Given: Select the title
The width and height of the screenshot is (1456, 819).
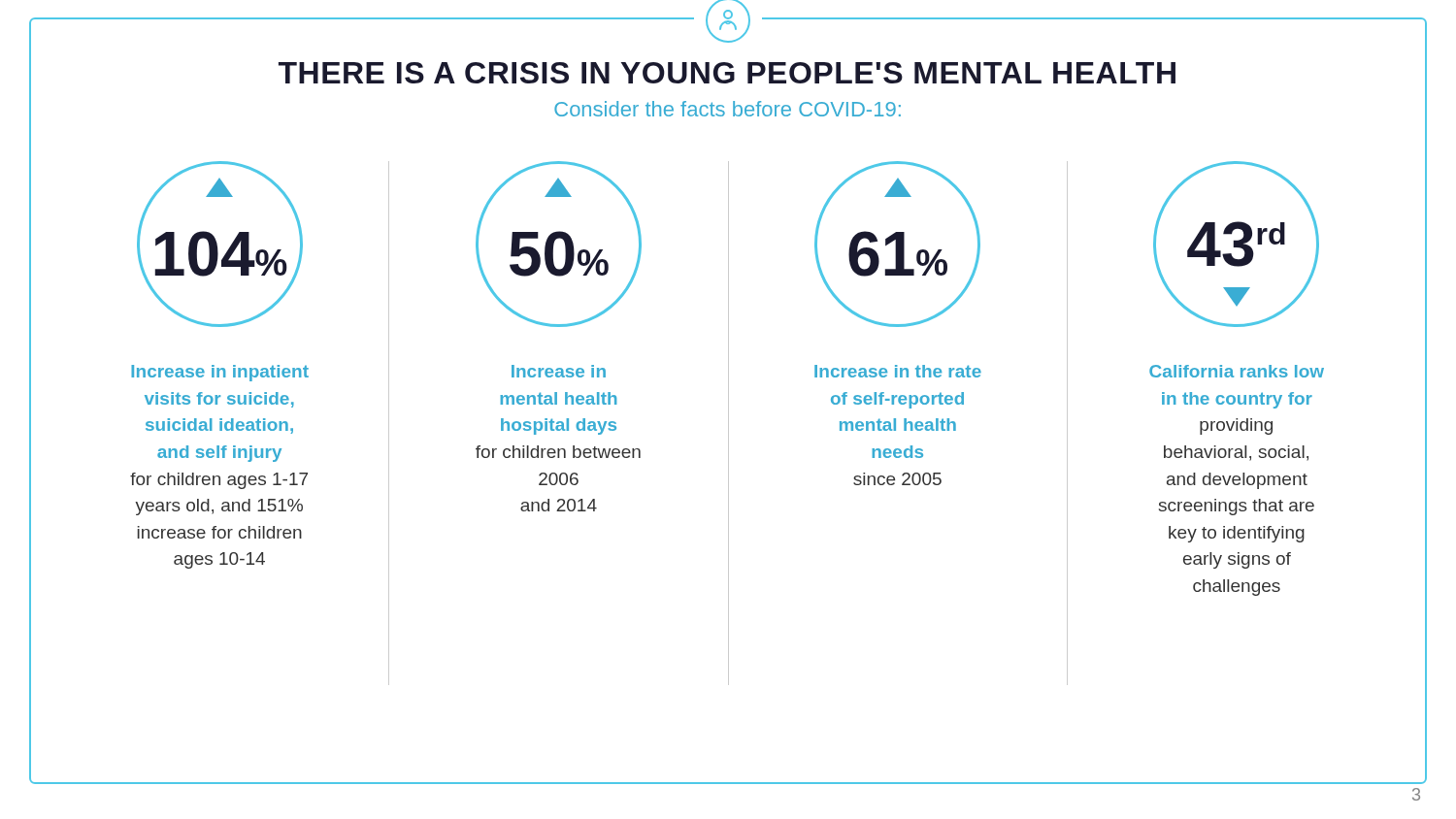Looking at the screenshot, I should 728,89.
